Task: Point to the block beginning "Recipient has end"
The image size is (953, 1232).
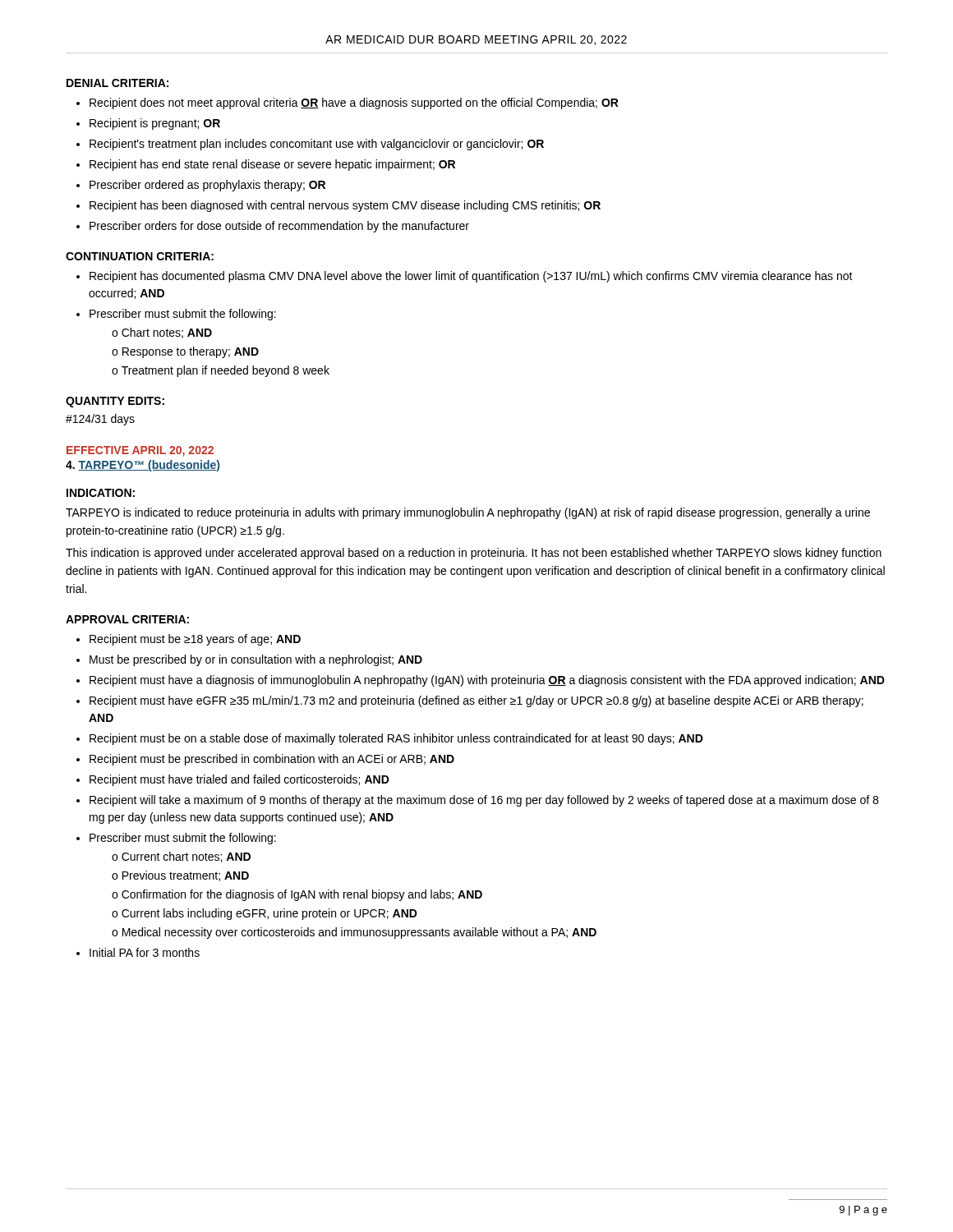Action: click(272, 164)
